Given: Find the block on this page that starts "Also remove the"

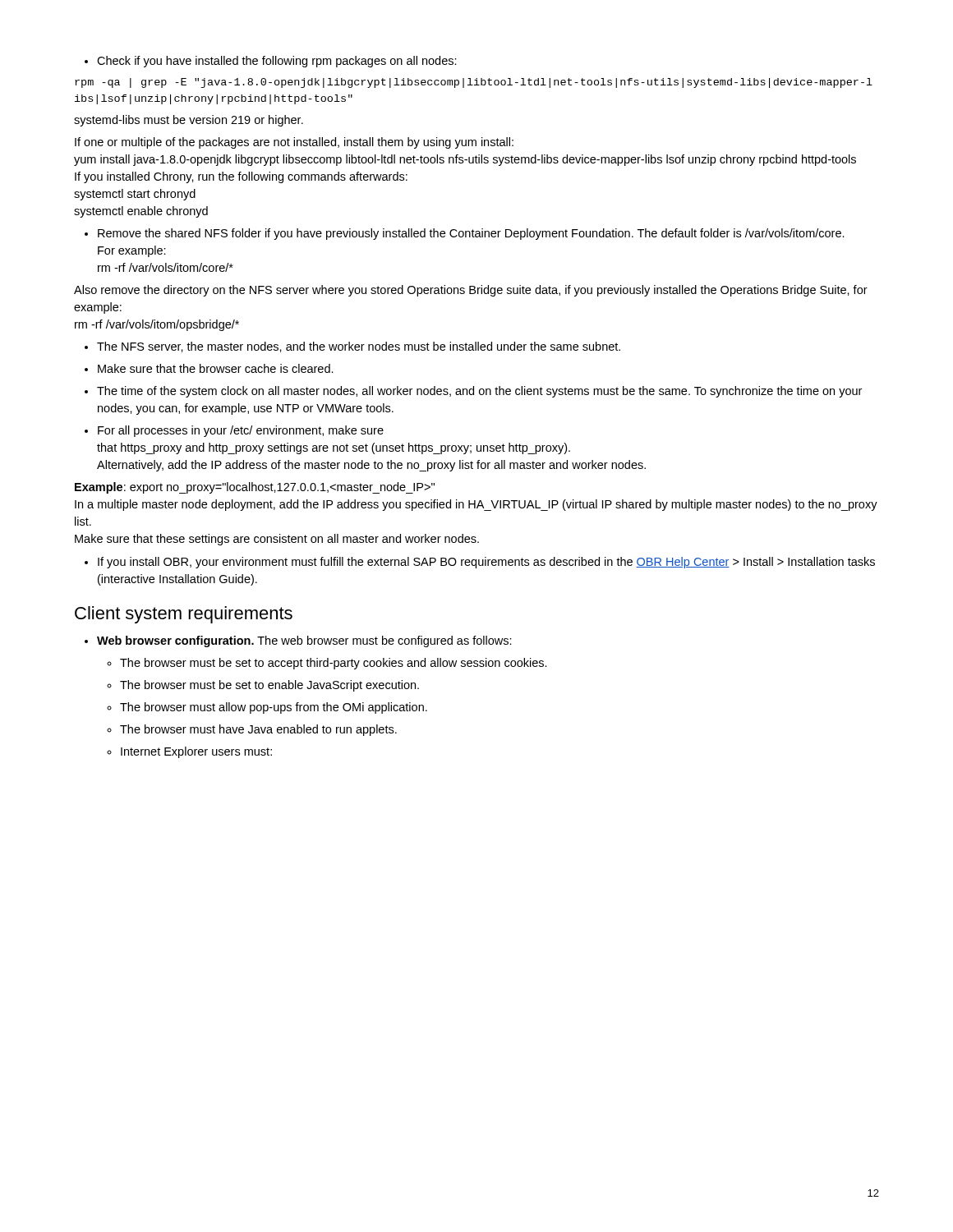Looking at the screenshot, I should (x=471, y=291).
